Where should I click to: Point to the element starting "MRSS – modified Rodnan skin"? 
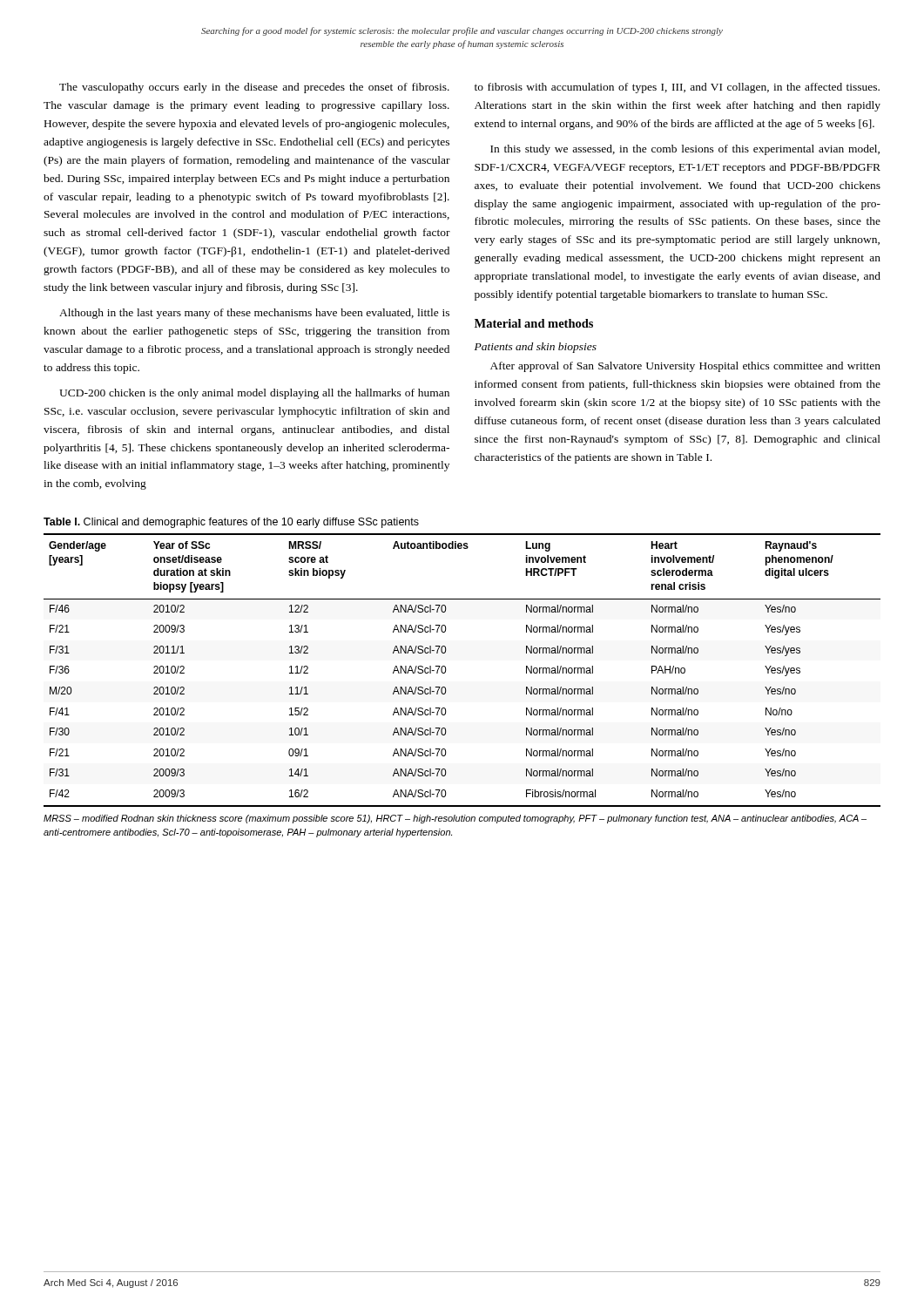click(x=455, y=825)
